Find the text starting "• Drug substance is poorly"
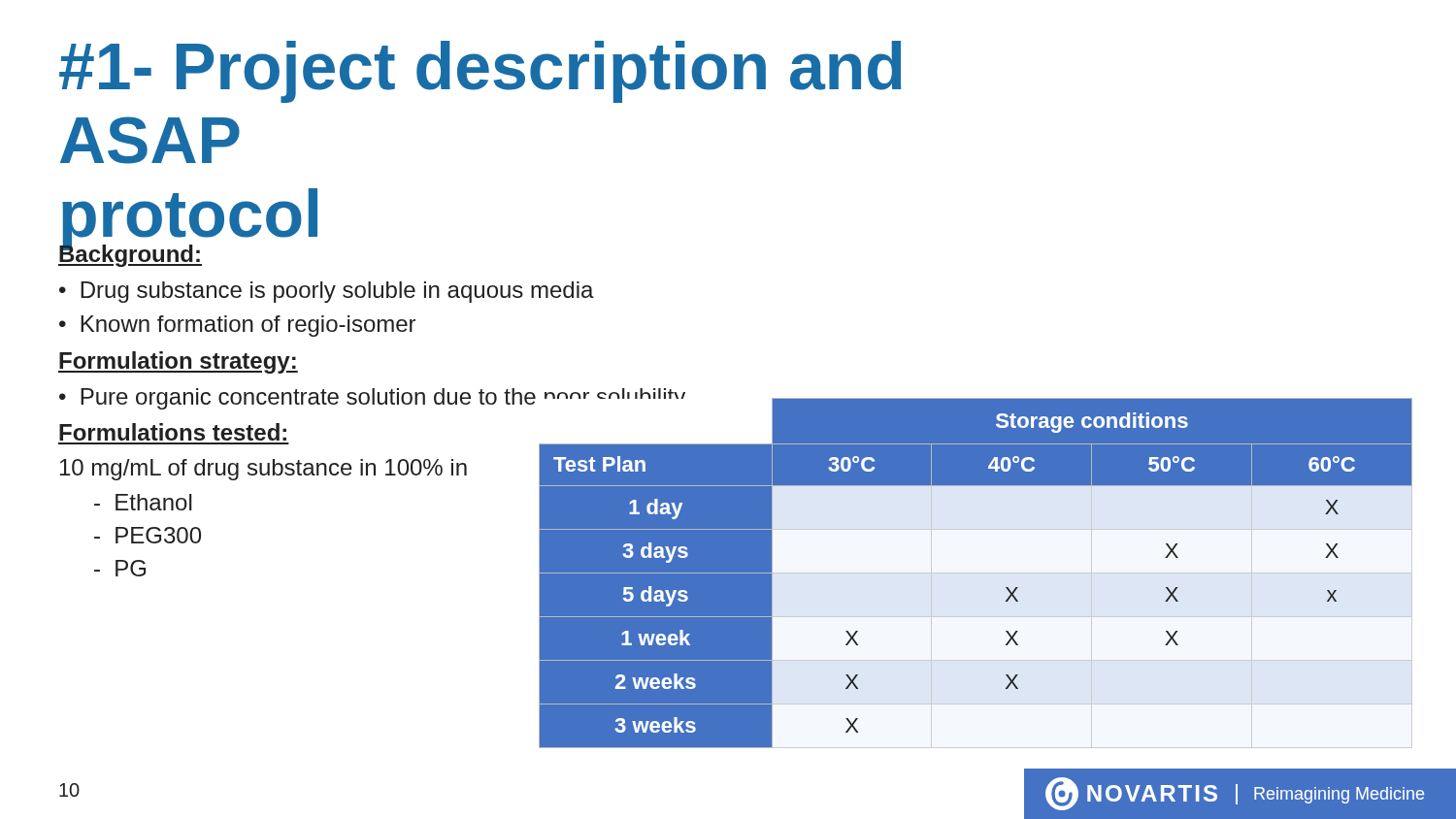 pos(326,290)
